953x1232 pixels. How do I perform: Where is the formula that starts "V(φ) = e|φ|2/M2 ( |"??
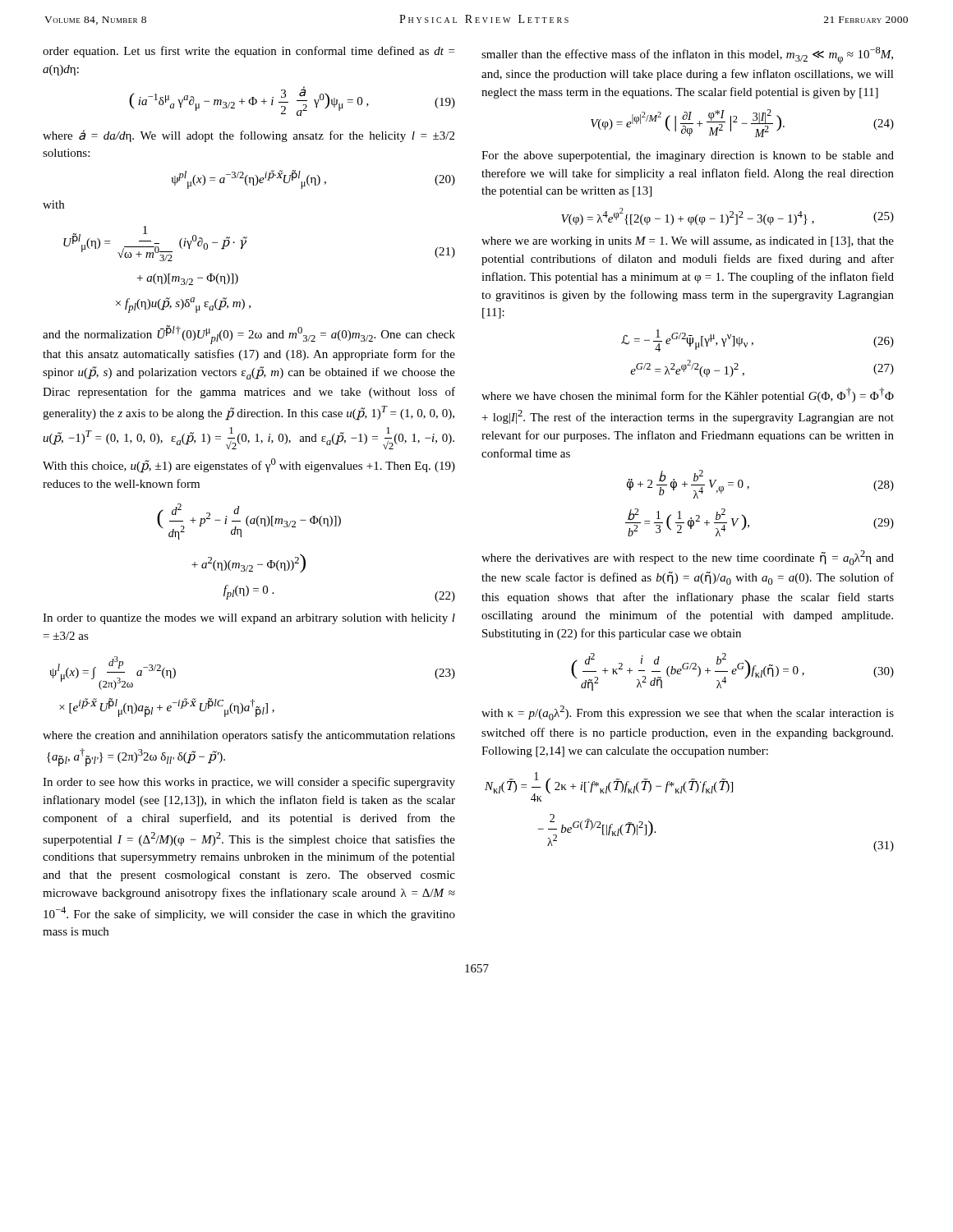pyautogui.click(x=742, y=124)
